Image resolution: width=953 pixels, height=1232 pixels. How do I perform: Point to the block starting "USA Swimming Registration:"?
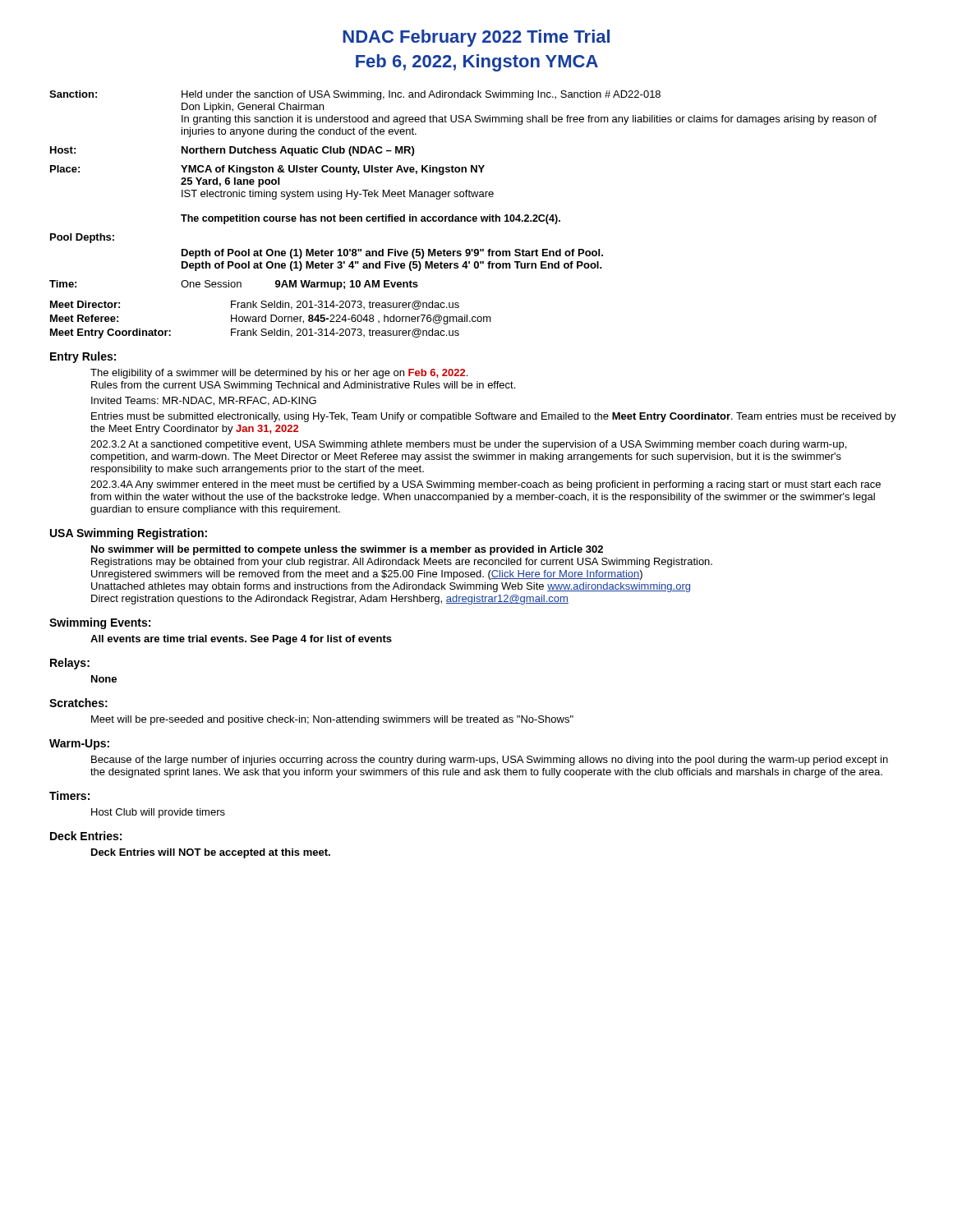coord(129,533)
